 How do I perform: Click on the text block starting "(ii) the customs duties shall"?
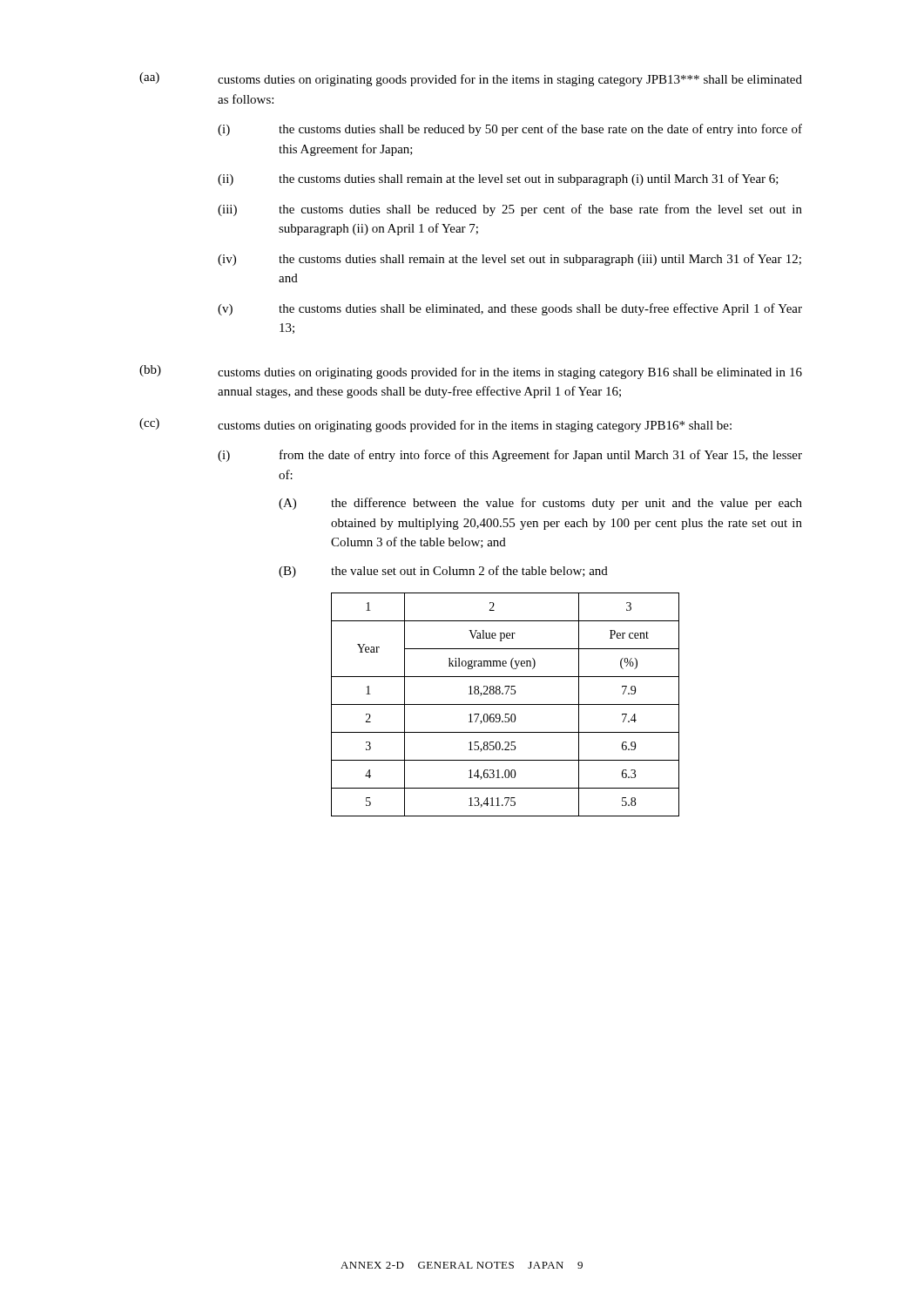click(510, 179)
